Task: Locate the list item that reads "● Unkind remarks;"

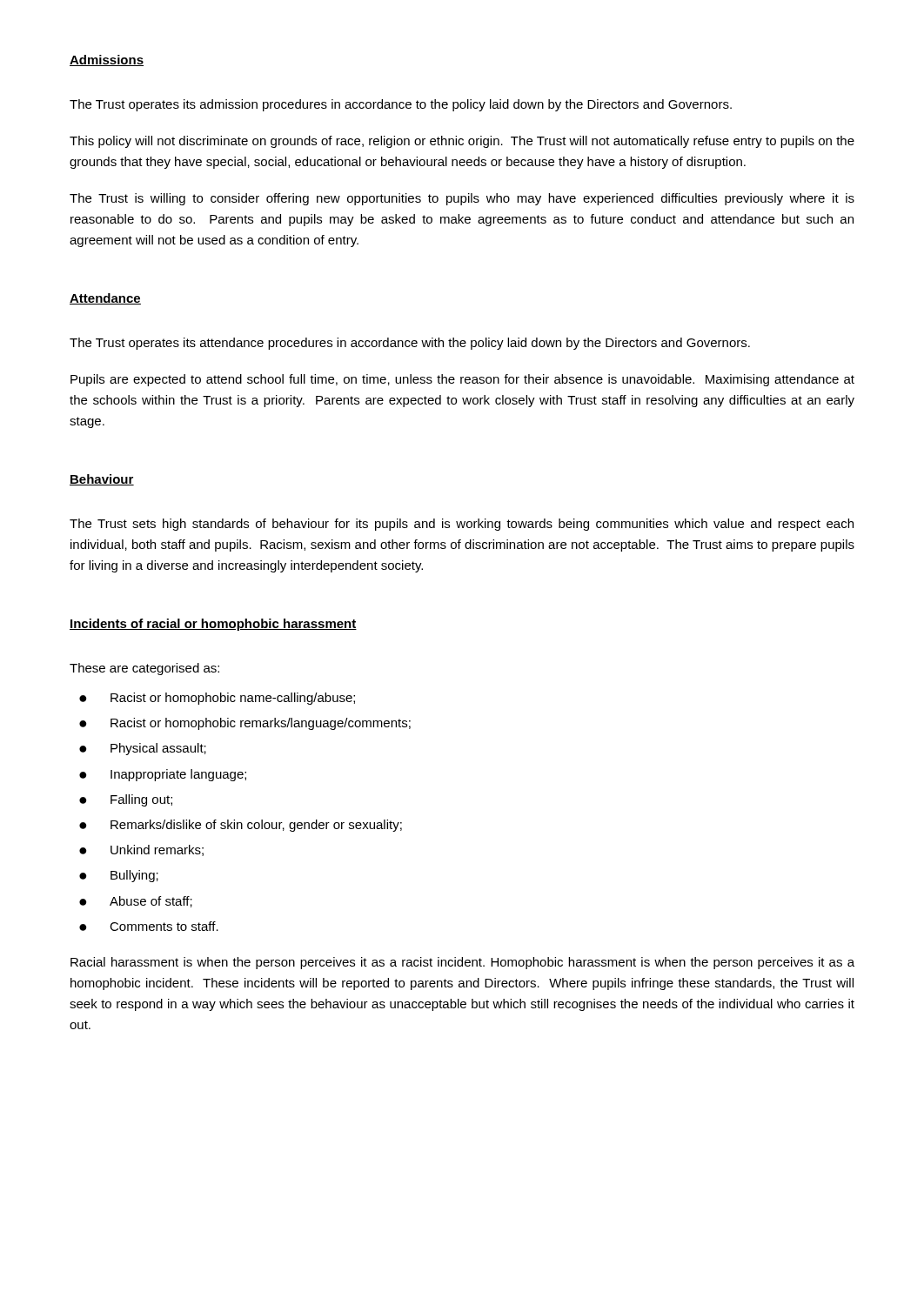Action: click(x=141, y=850)
